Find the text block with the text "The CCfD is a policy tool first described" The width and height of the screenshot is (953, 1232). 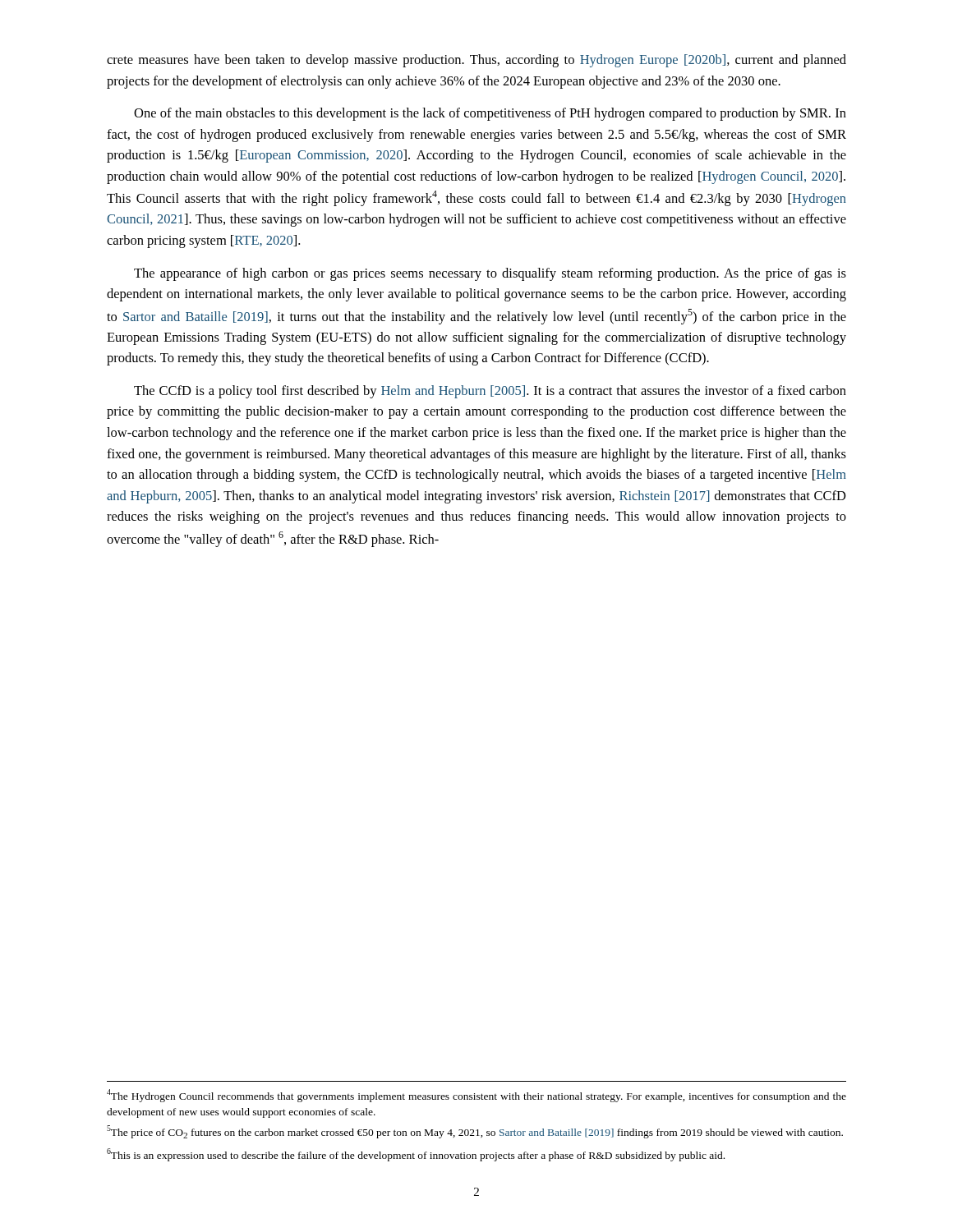[476, 465]
